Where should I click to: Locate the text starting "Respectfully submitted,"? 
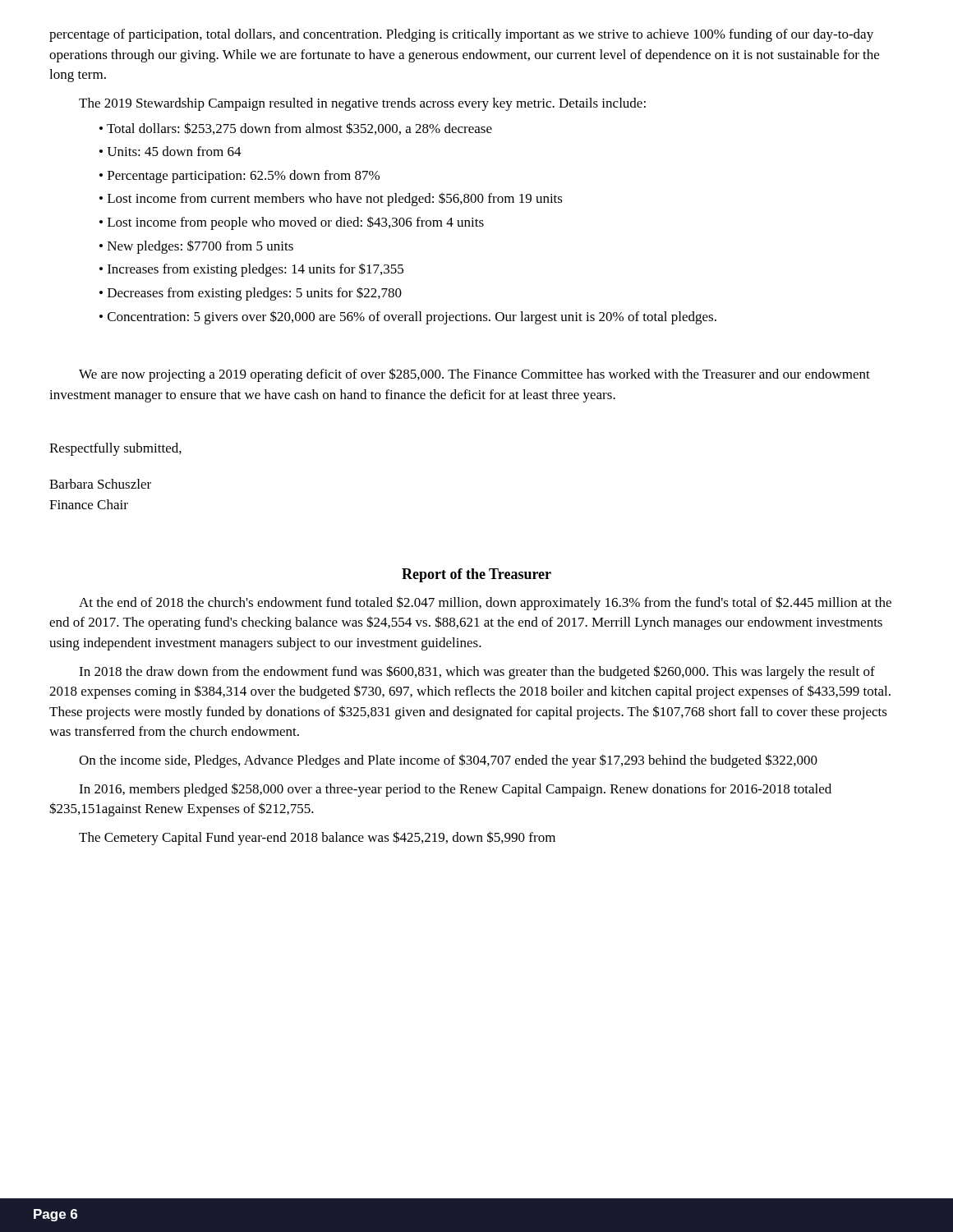pos(116,448)
